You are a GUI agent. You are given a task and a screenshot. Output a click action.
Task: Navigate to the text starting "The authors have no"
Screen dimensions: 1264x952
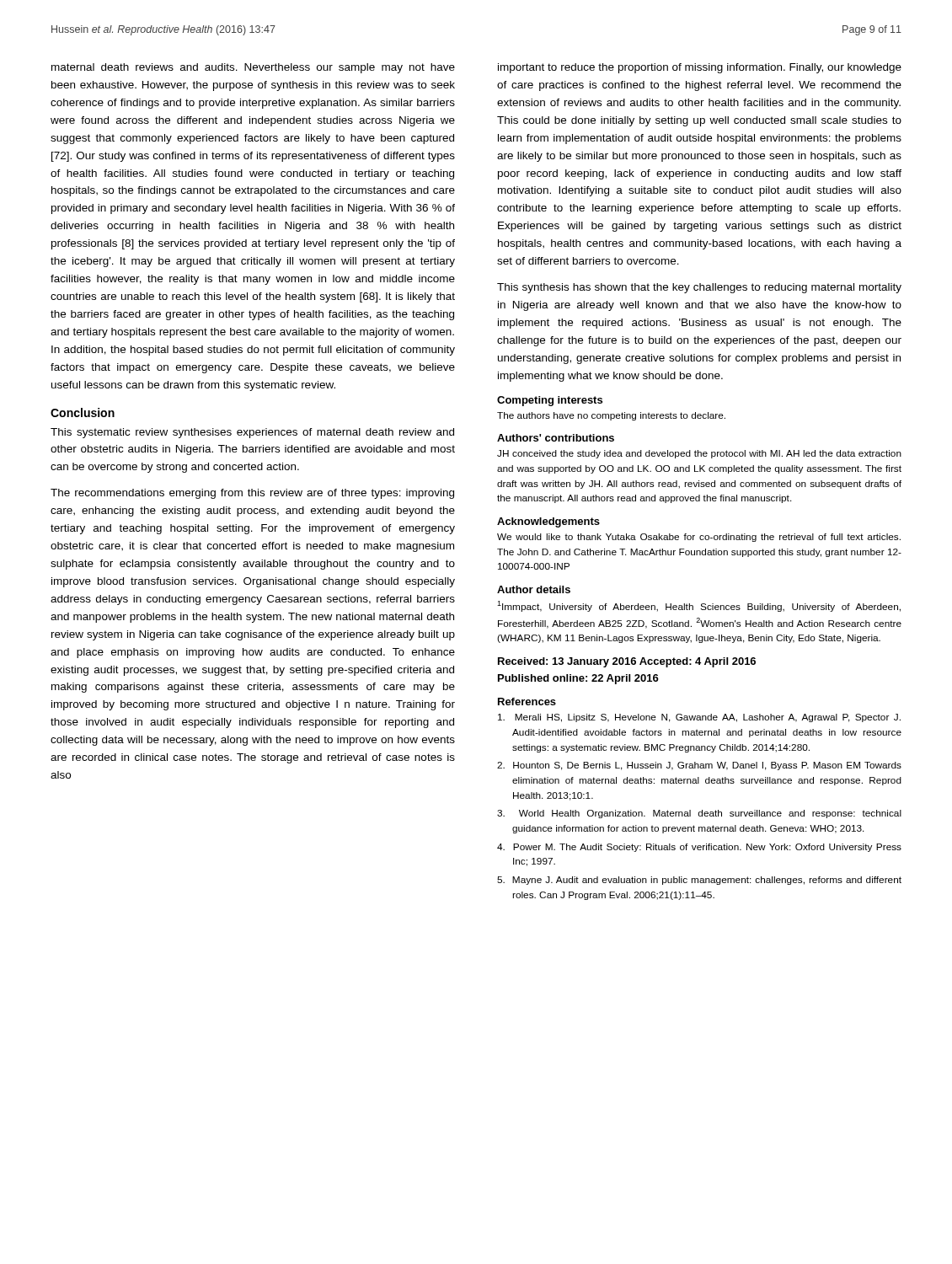click(x=699, y=416)
